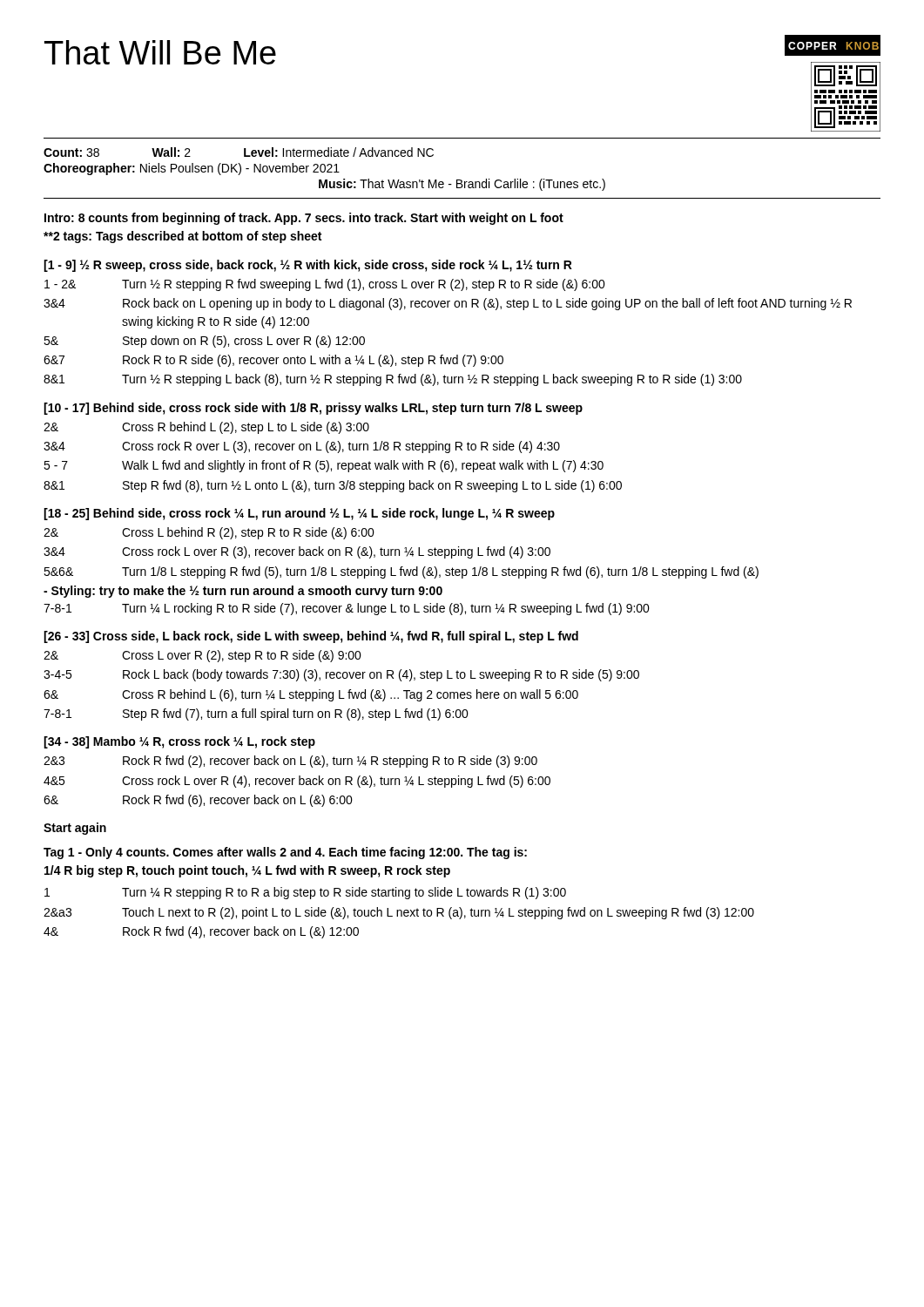
Task: Navigate to the text starting "5 - 7 Walk L"
Action: coord(462,466)
